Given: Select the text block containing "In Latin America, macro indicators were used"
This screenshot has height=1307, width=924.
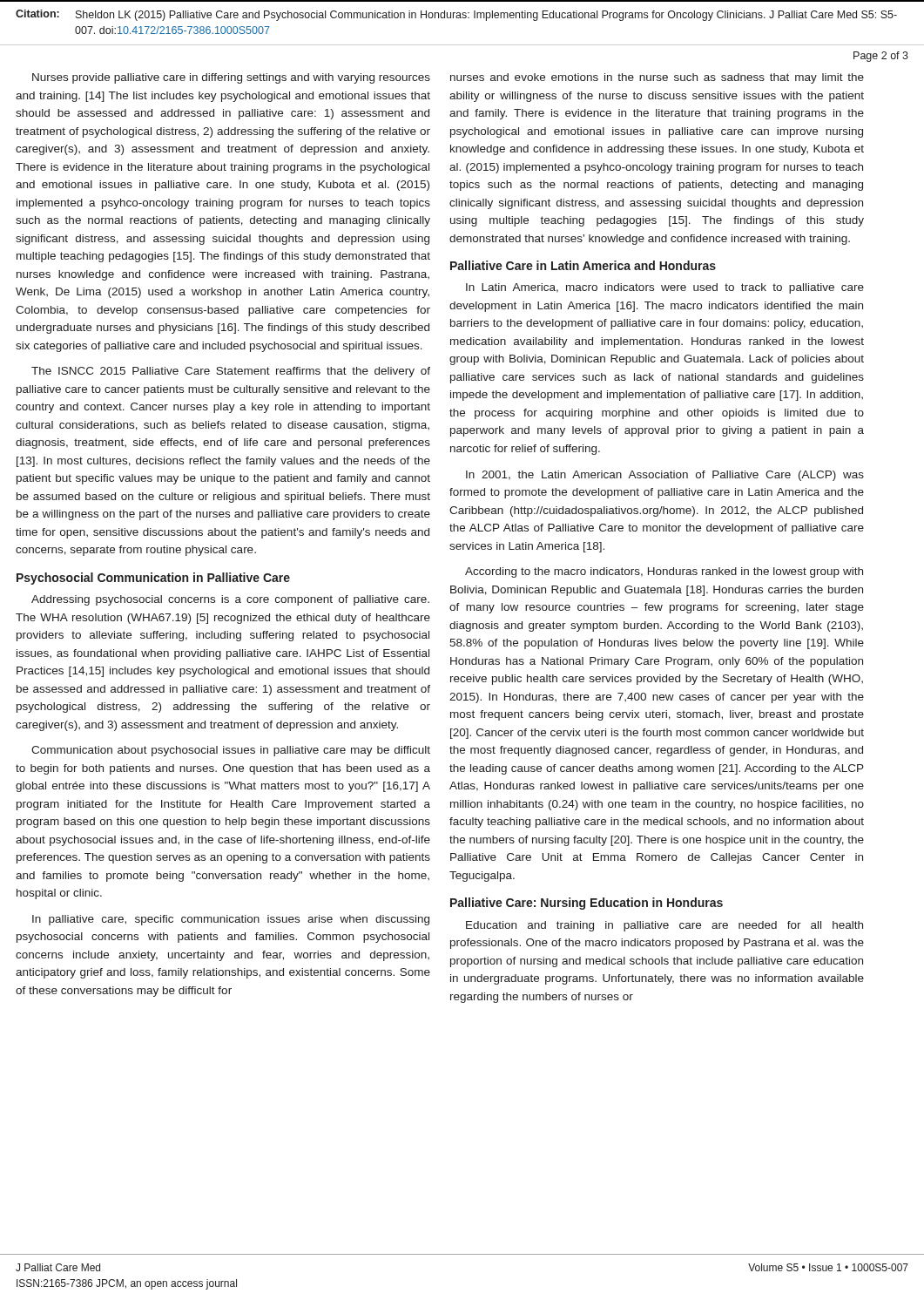Looking at the screenshot, I should pos(657,369).
